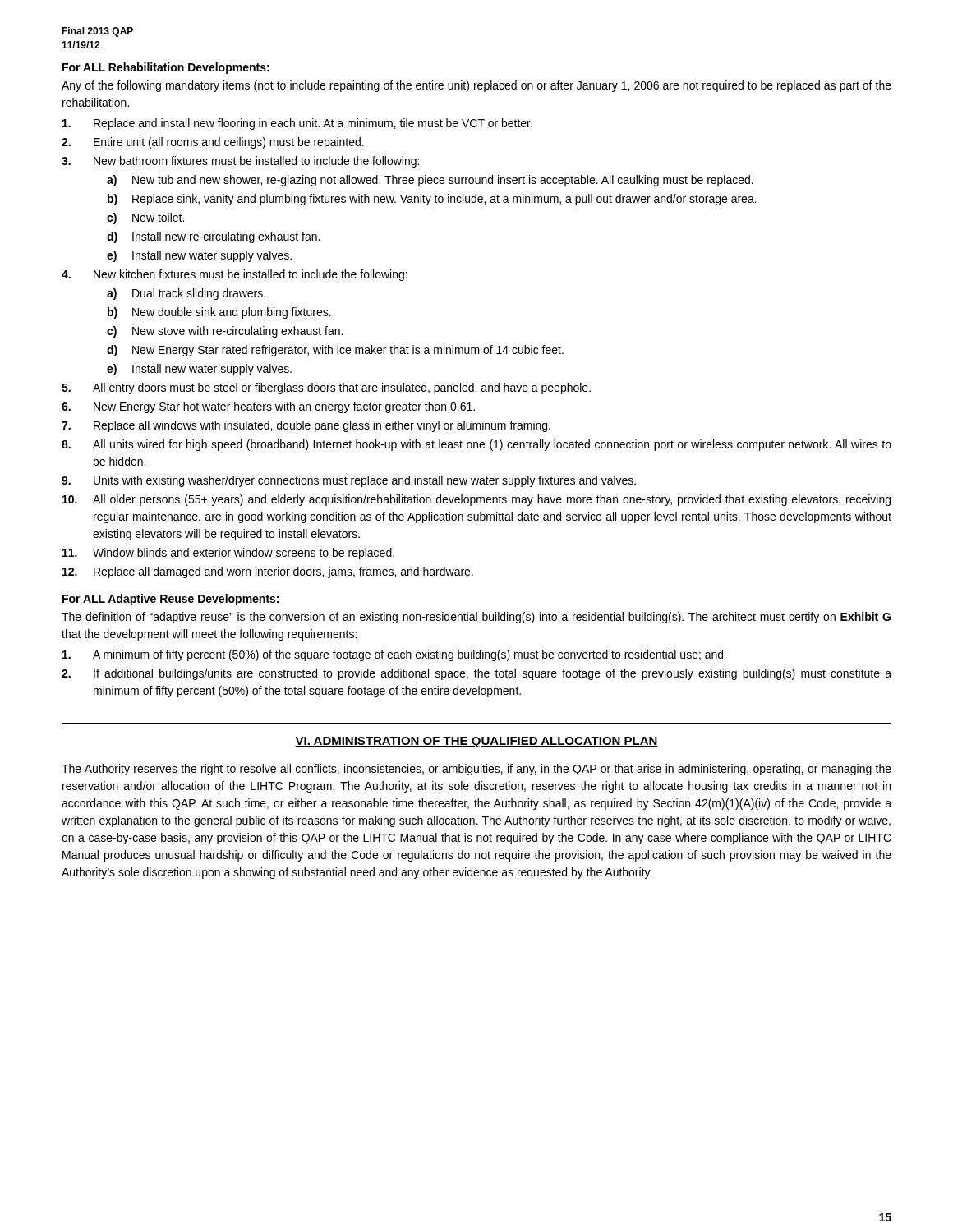Select the text block with the text "The Authority reserves"
The width and height of the screenshot is (953, 1232).
pos(476,820)
